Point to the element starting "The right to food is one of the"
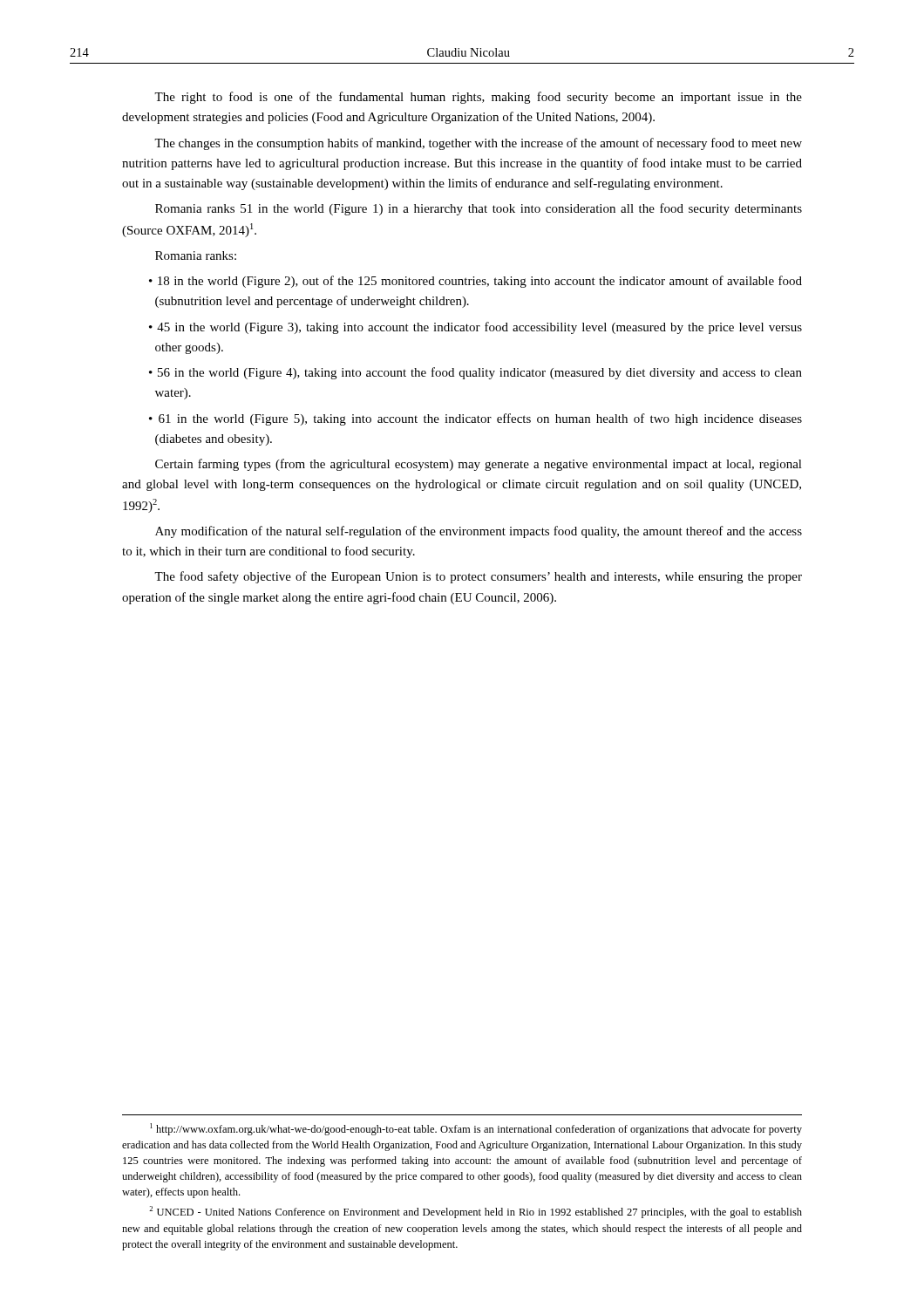 pyautogui.click(x=462, y=108)
